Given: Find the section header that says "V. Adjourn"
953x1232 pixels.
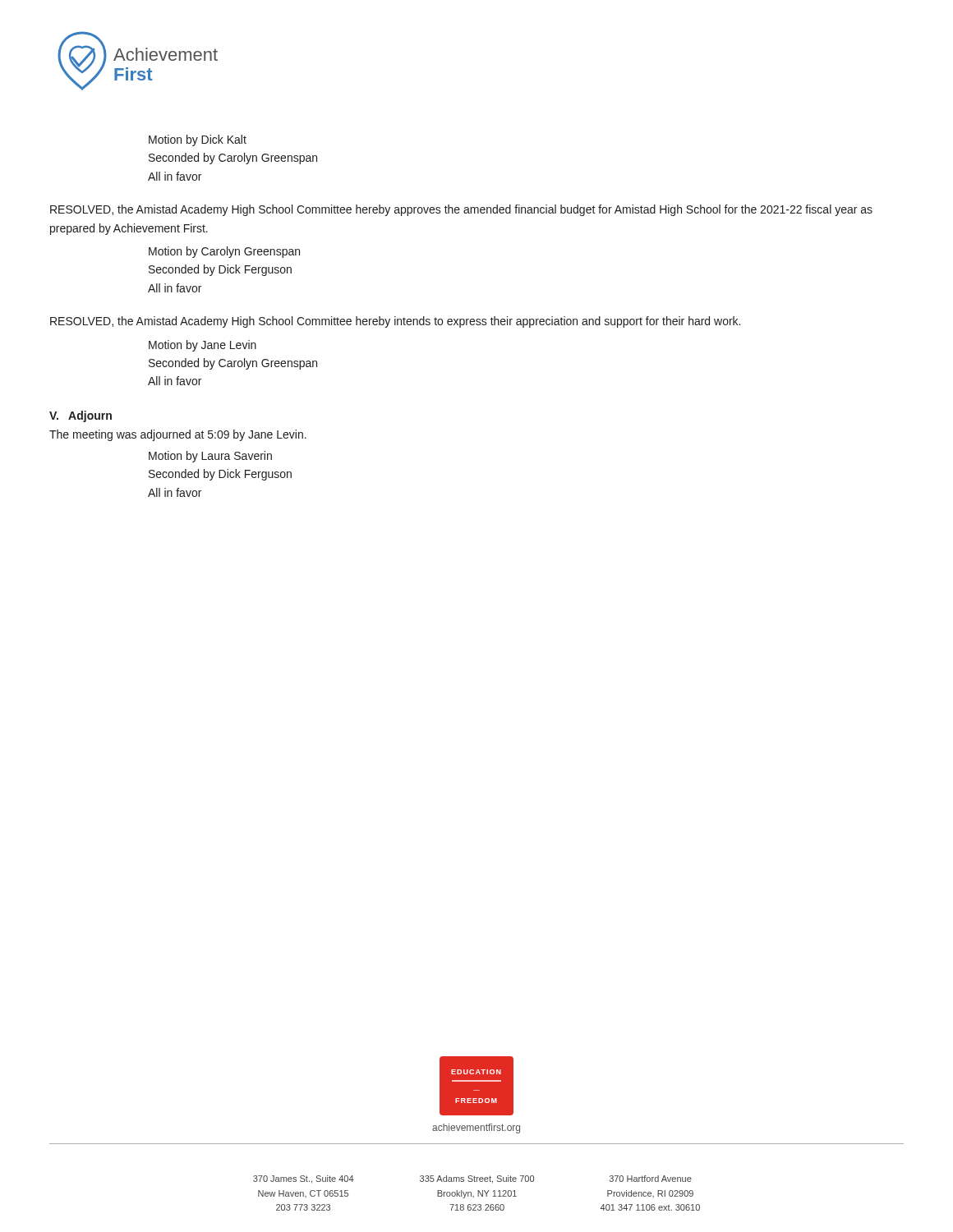Looking at the screenshot, I should [x=81, y=415].
